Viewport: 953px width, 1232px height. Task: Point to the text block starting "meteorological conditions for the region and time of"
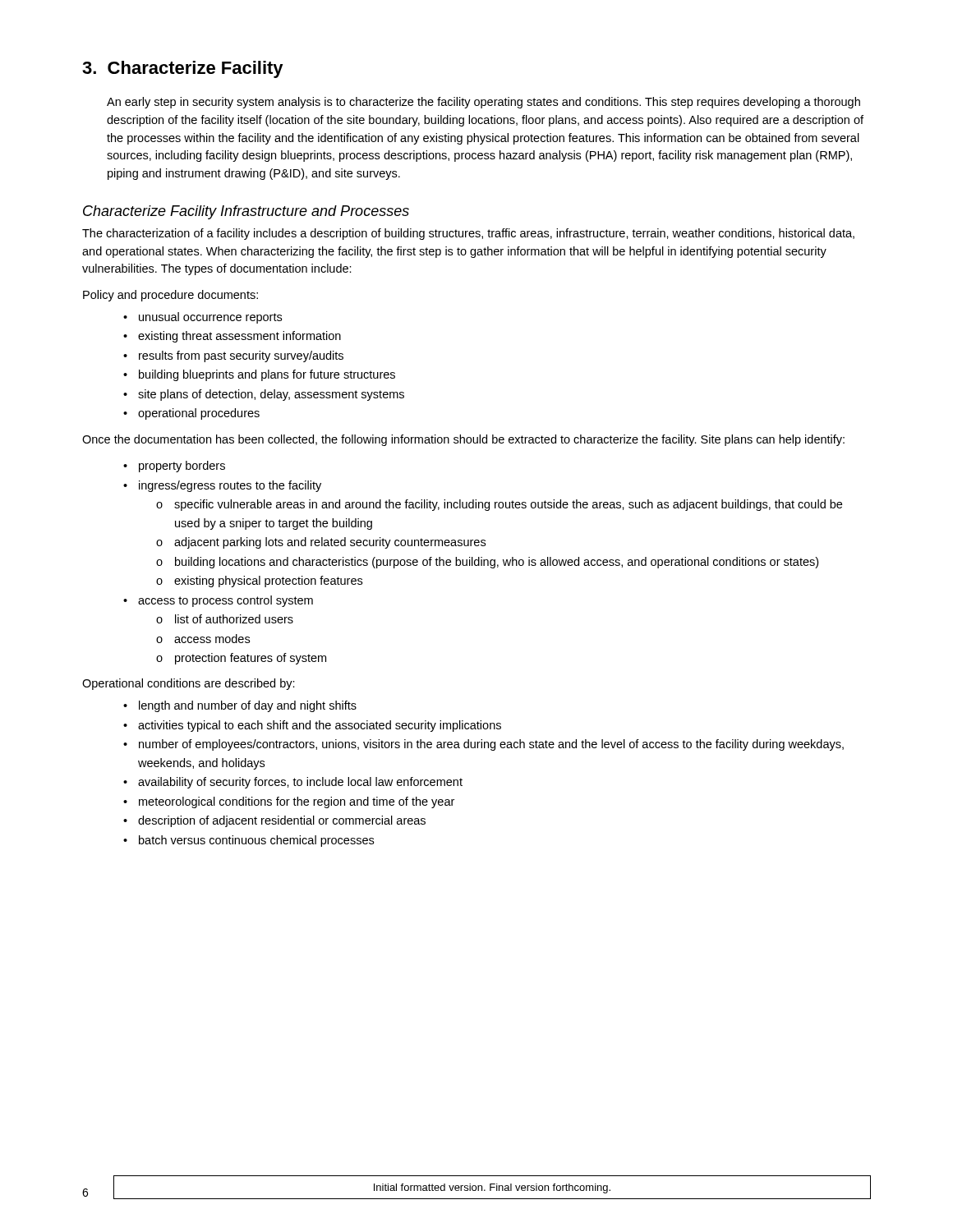tap(296, 801)
